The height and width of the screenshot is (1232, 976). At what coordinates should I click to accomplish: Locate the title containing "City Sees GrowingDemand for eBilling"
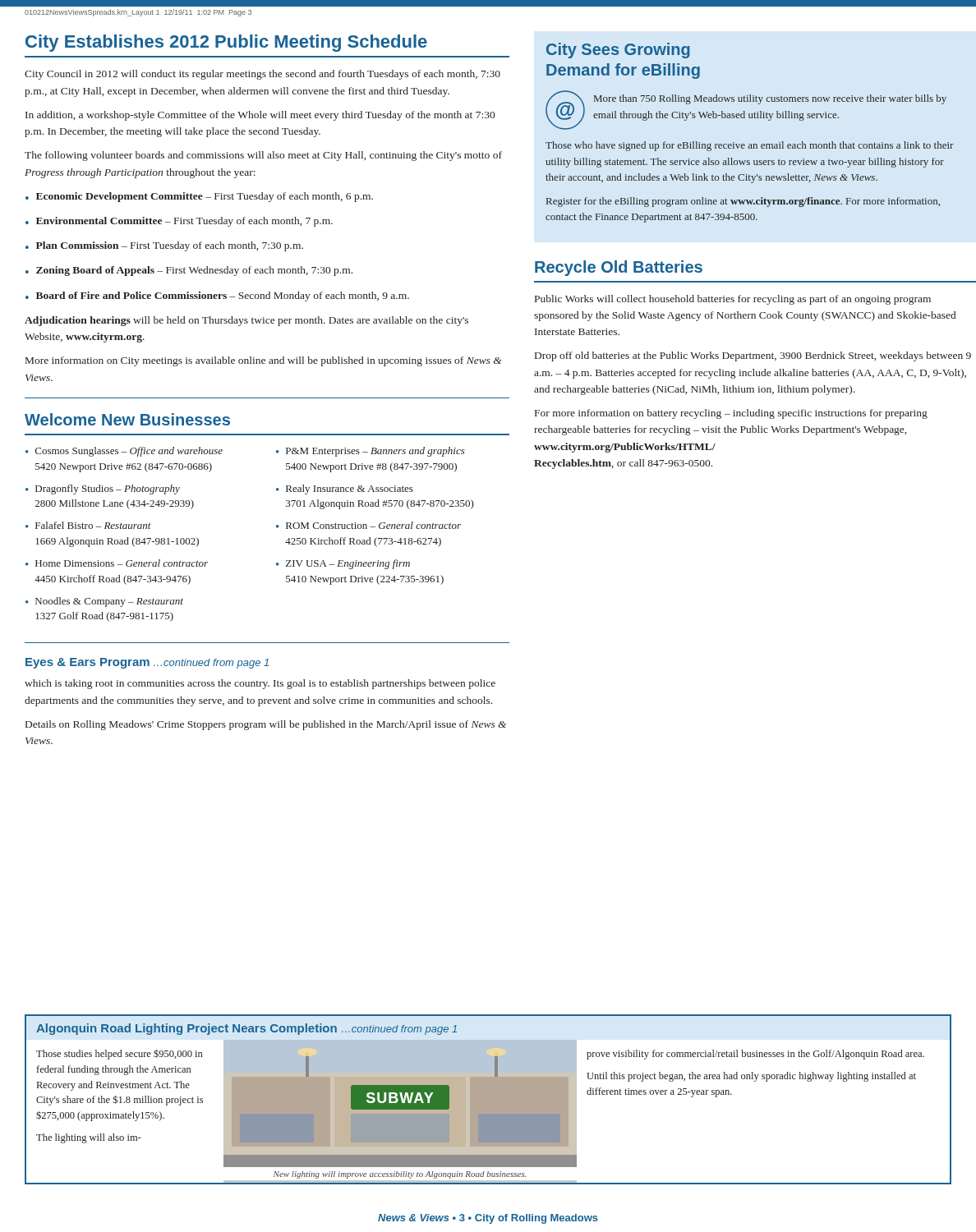(623, 60)
